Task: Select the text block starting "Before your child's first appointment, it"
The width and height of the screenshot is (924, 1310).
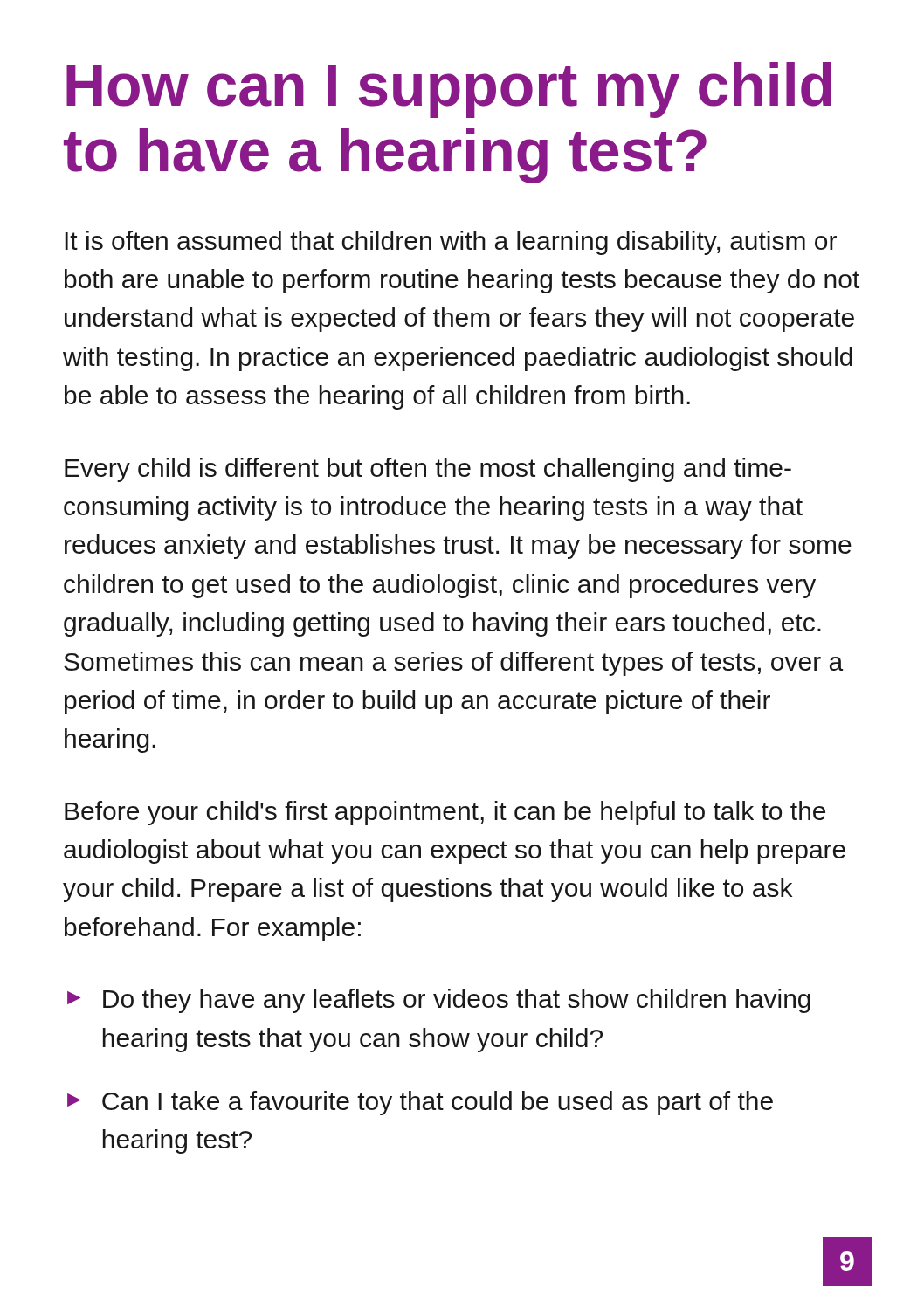Action: (455, 869)
